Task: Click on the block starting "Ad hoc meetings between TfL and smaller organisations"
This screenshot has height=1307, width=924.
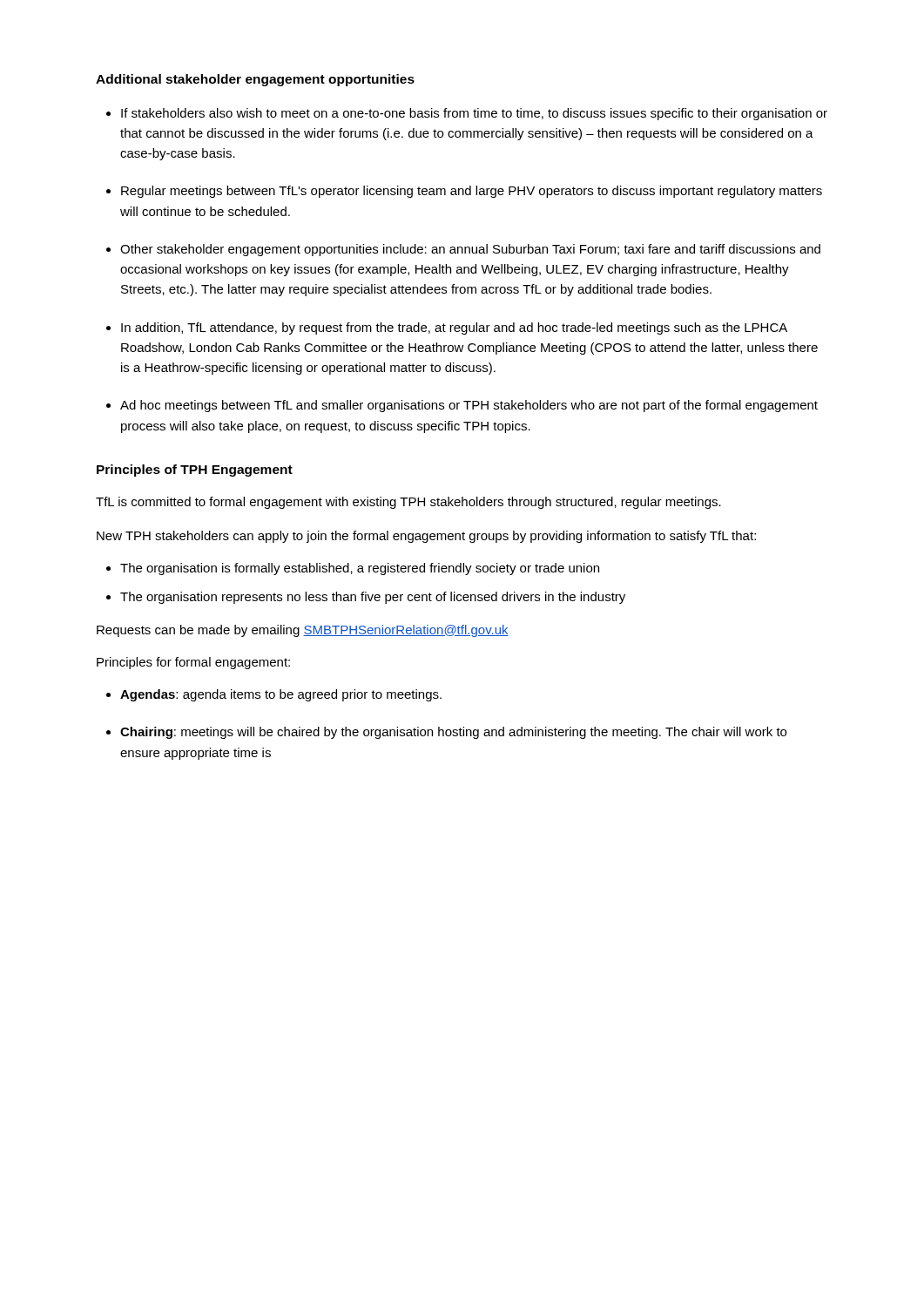Action: (469, 415)
